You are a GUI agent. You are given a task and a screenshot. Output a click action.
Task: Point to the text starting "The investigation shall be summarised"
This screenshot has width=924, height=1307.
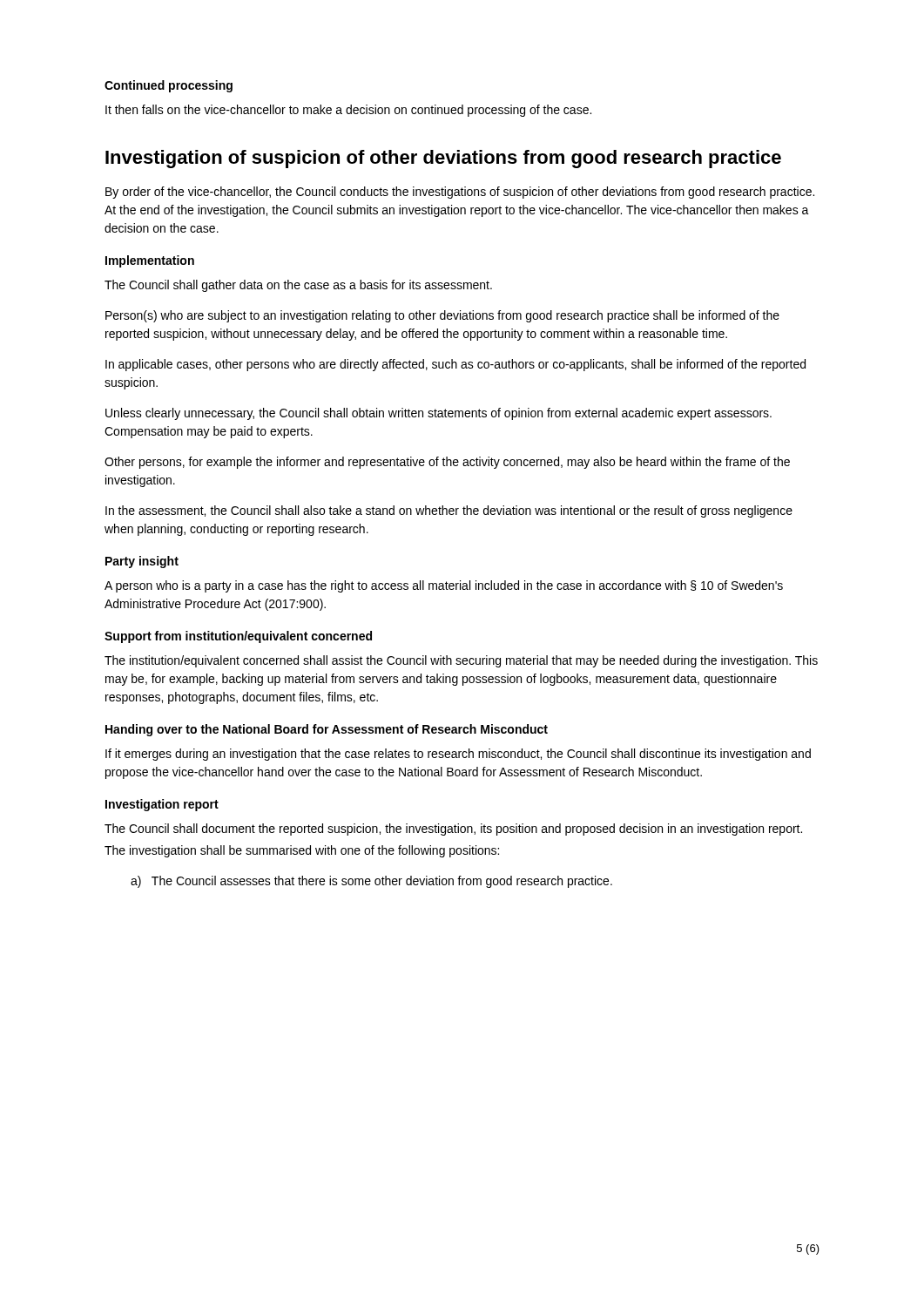462,850
